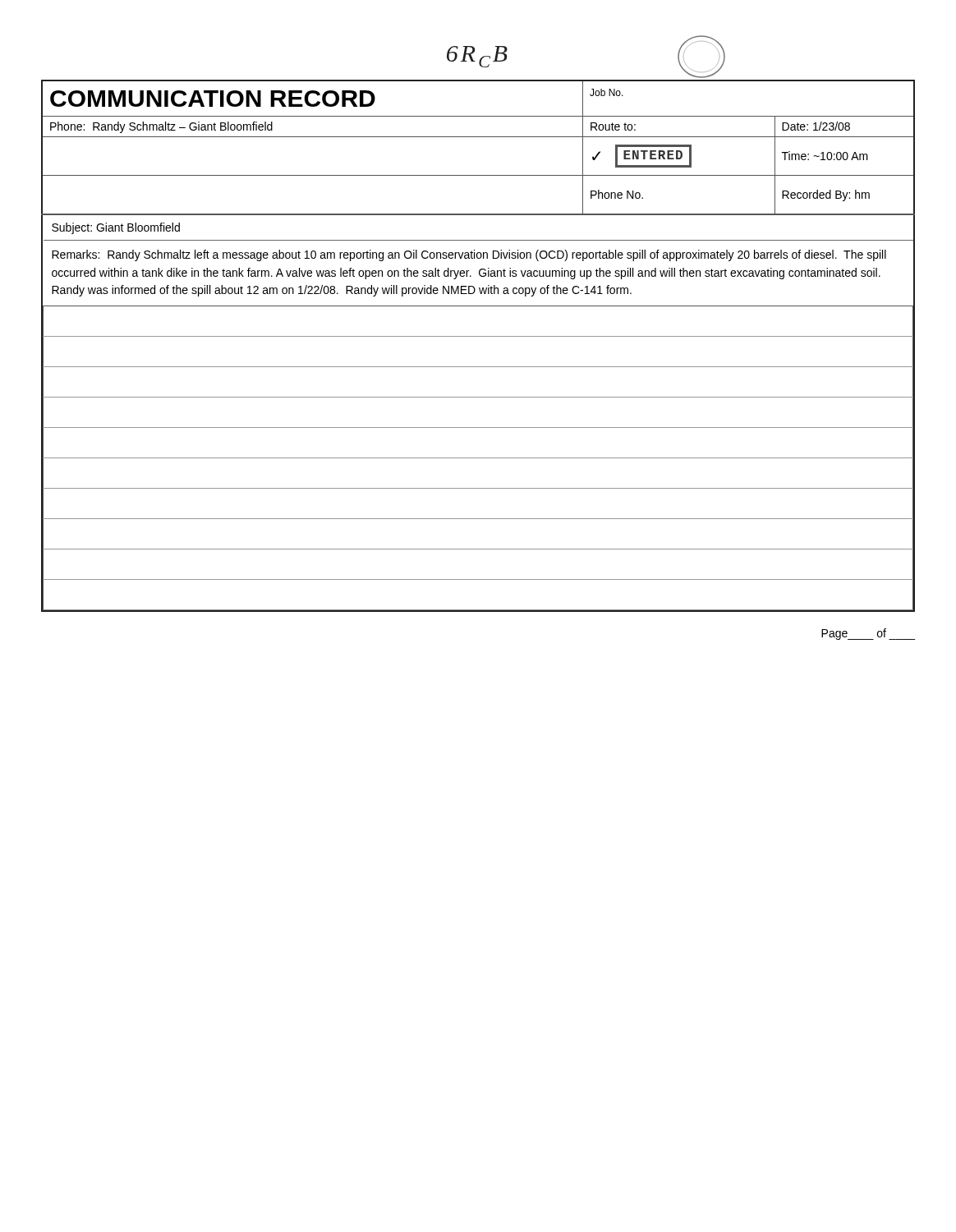Click the table
The height and width of the screenshot is (1232, 956).
(x=478, y=414)
